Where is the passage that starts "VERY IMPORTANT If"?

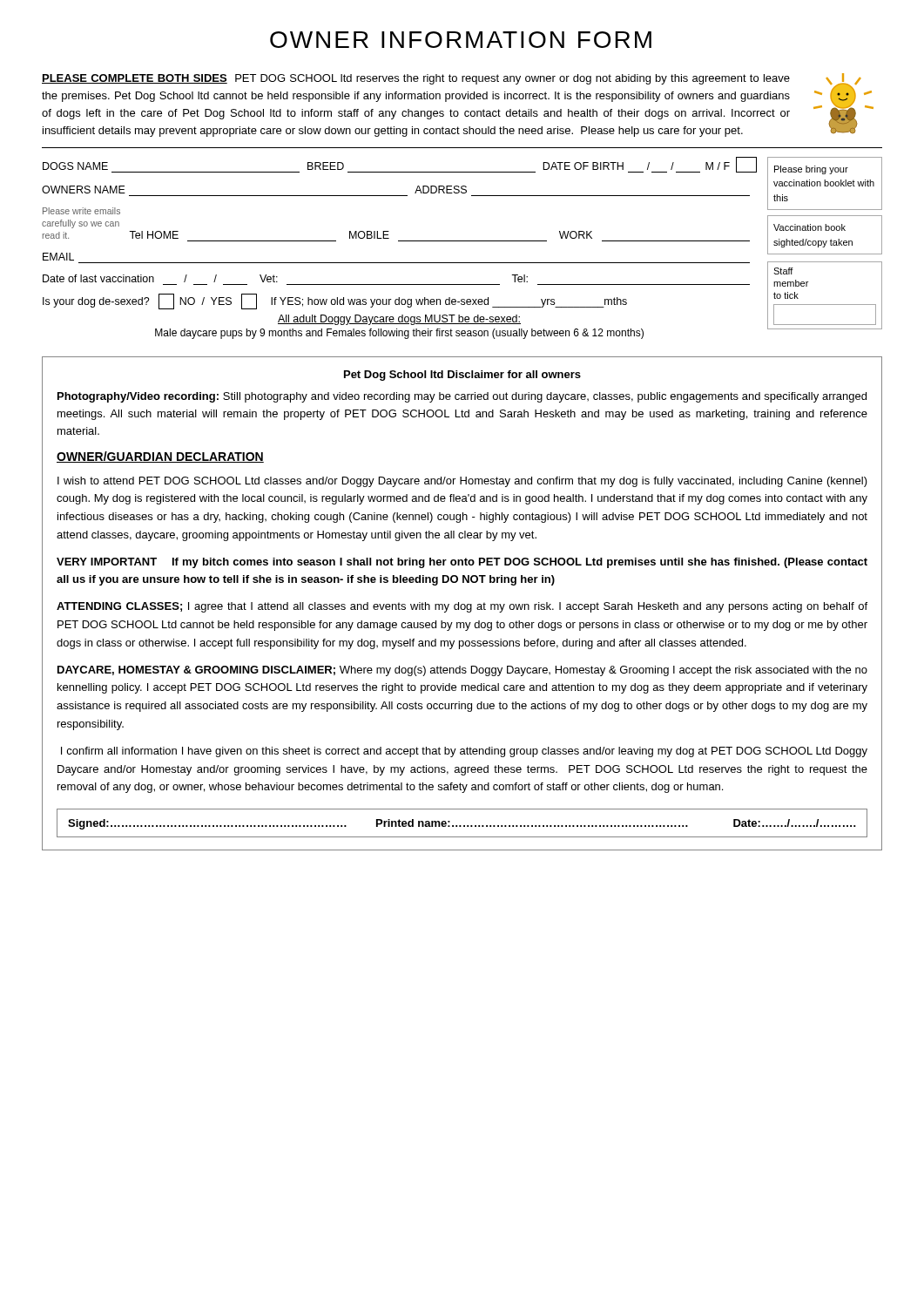(462, 570)
